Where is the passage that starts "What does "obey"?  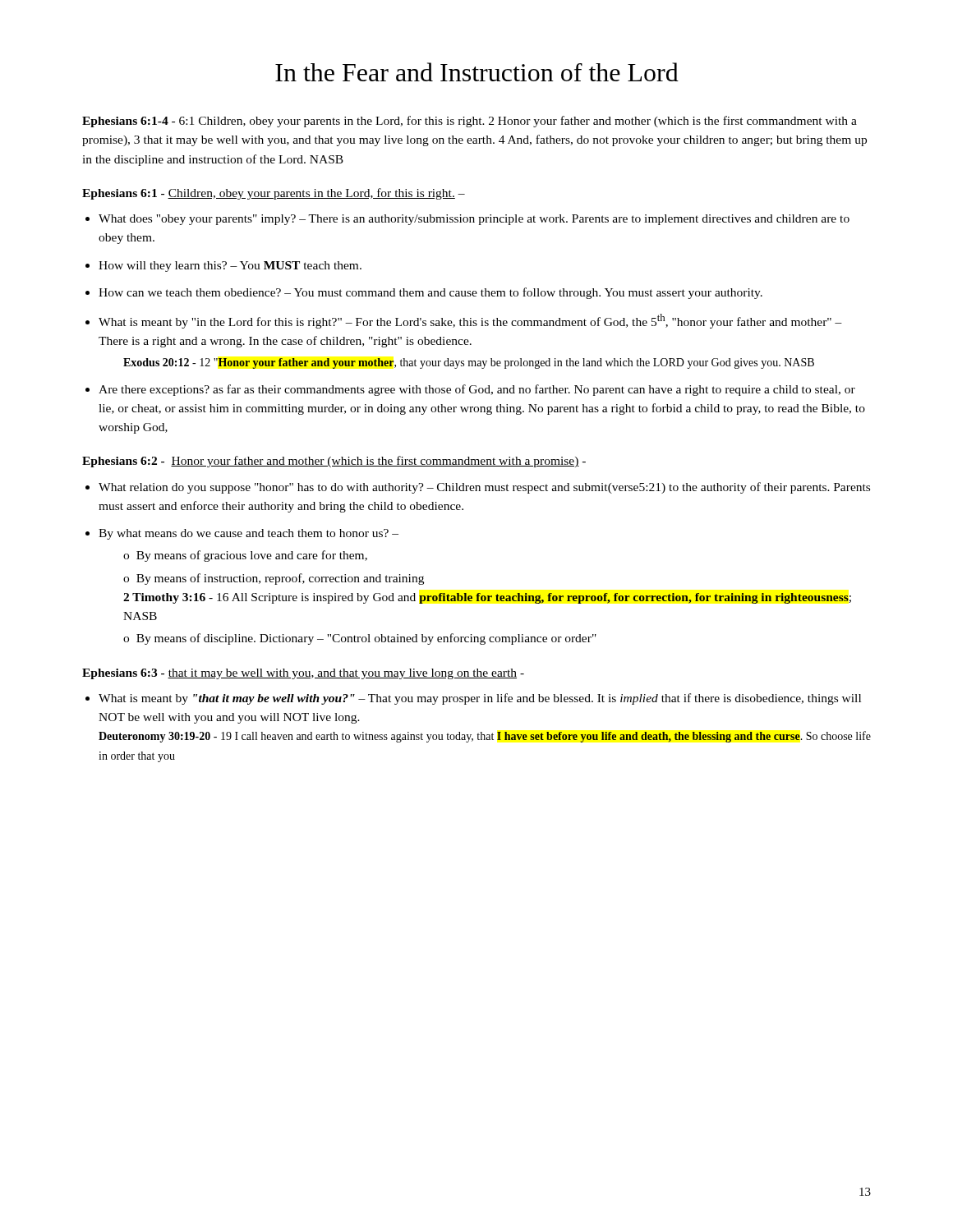[x=474, y=228]
